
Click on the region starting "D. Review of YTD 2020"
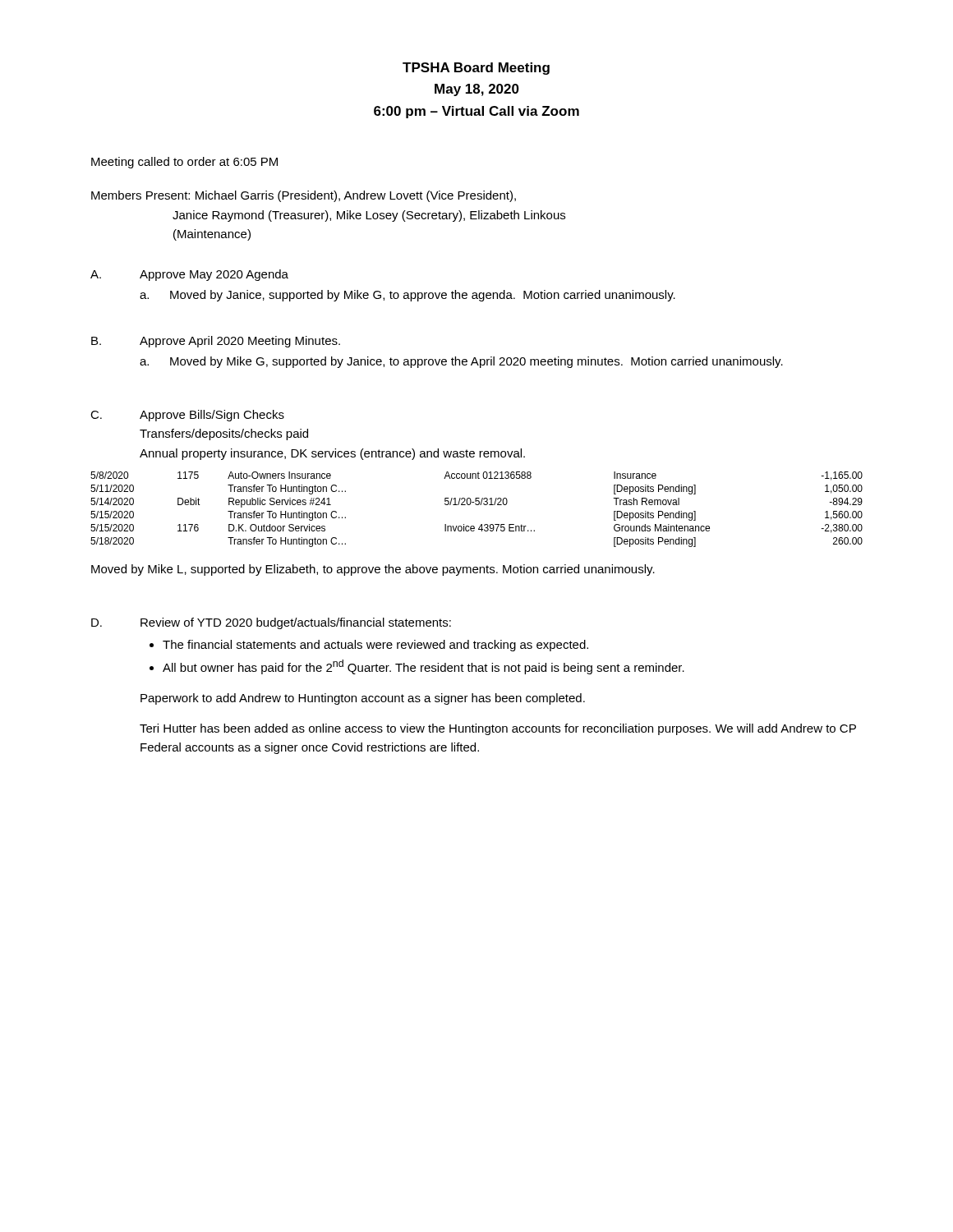[x=476, y=649]
